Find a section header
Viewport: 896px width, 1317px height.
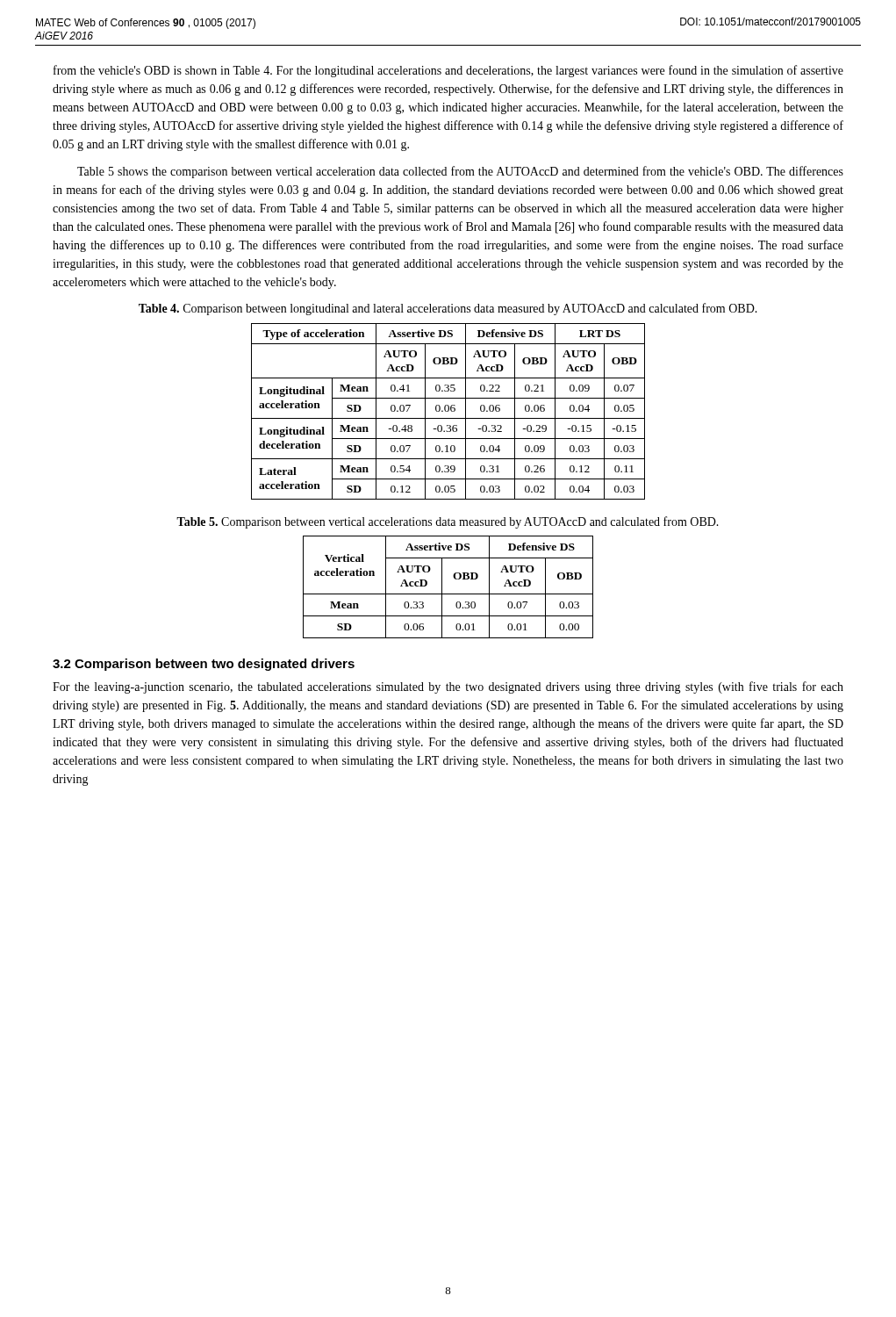tap(204, 664)
